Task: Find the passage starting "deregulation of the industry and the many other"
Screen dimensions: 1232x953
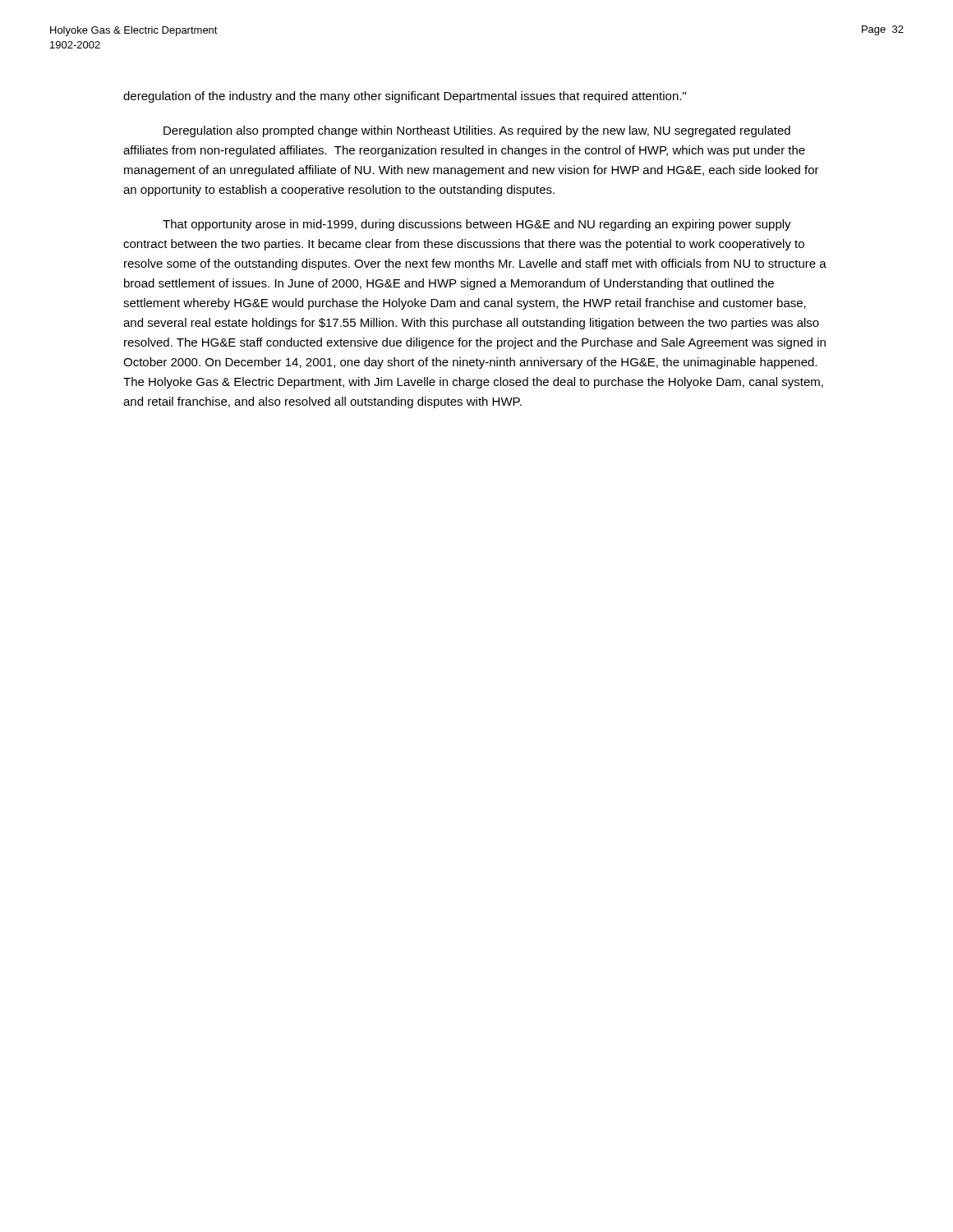Action: point(476,96)
